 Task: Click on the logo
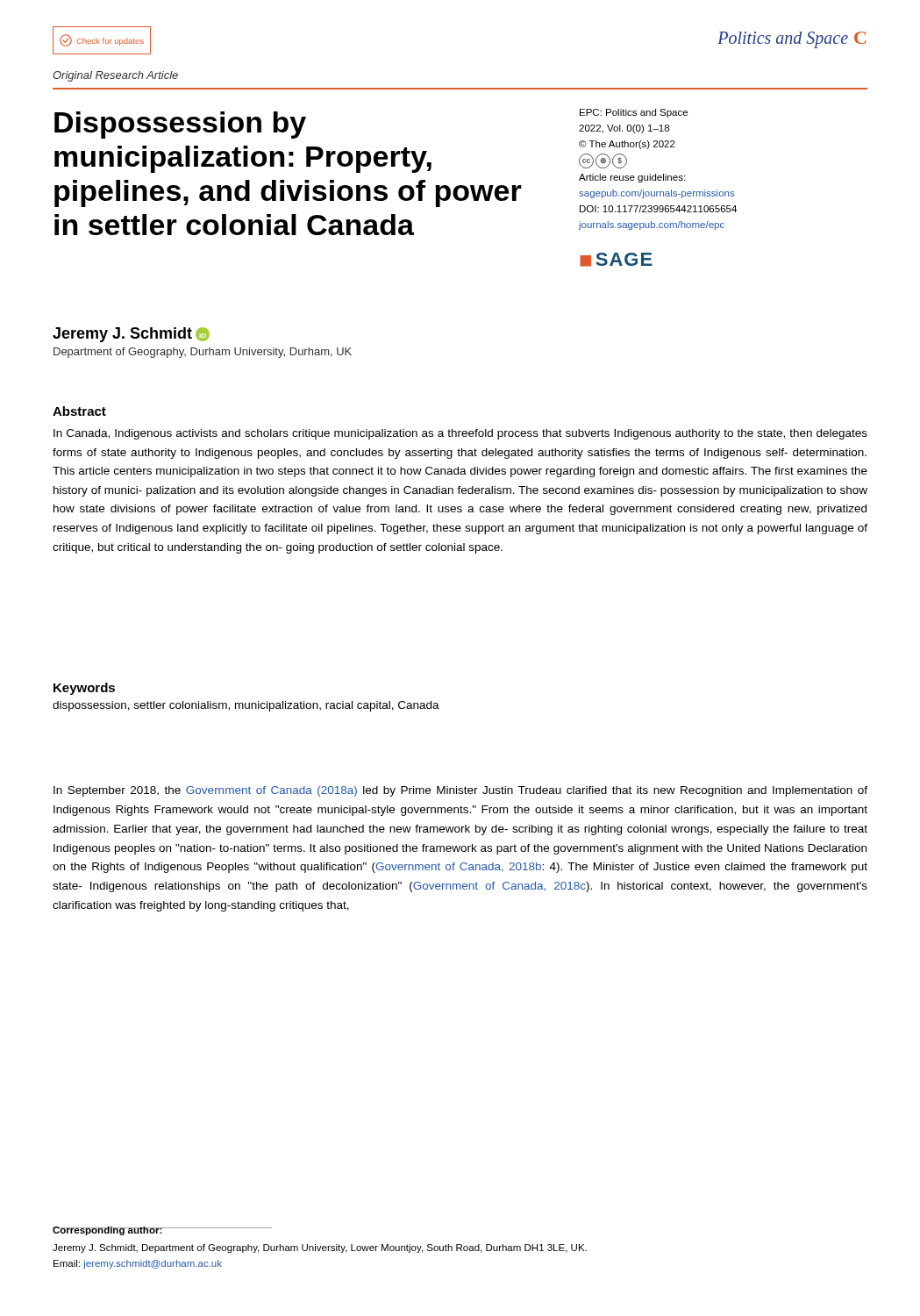(792, 38)
